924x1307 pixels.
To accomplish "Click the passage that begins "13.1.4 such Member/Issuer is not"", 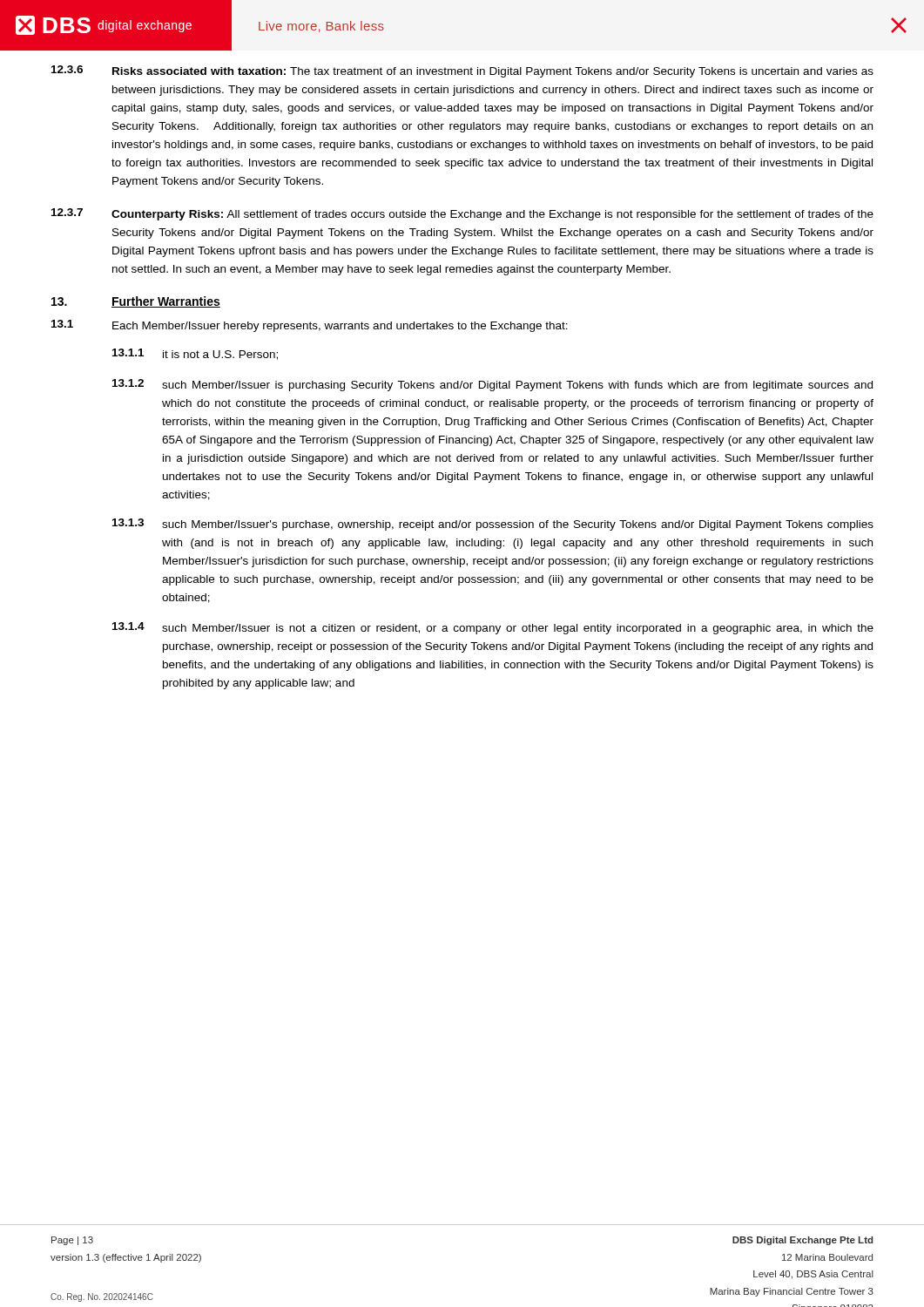I will click(492, 656).
